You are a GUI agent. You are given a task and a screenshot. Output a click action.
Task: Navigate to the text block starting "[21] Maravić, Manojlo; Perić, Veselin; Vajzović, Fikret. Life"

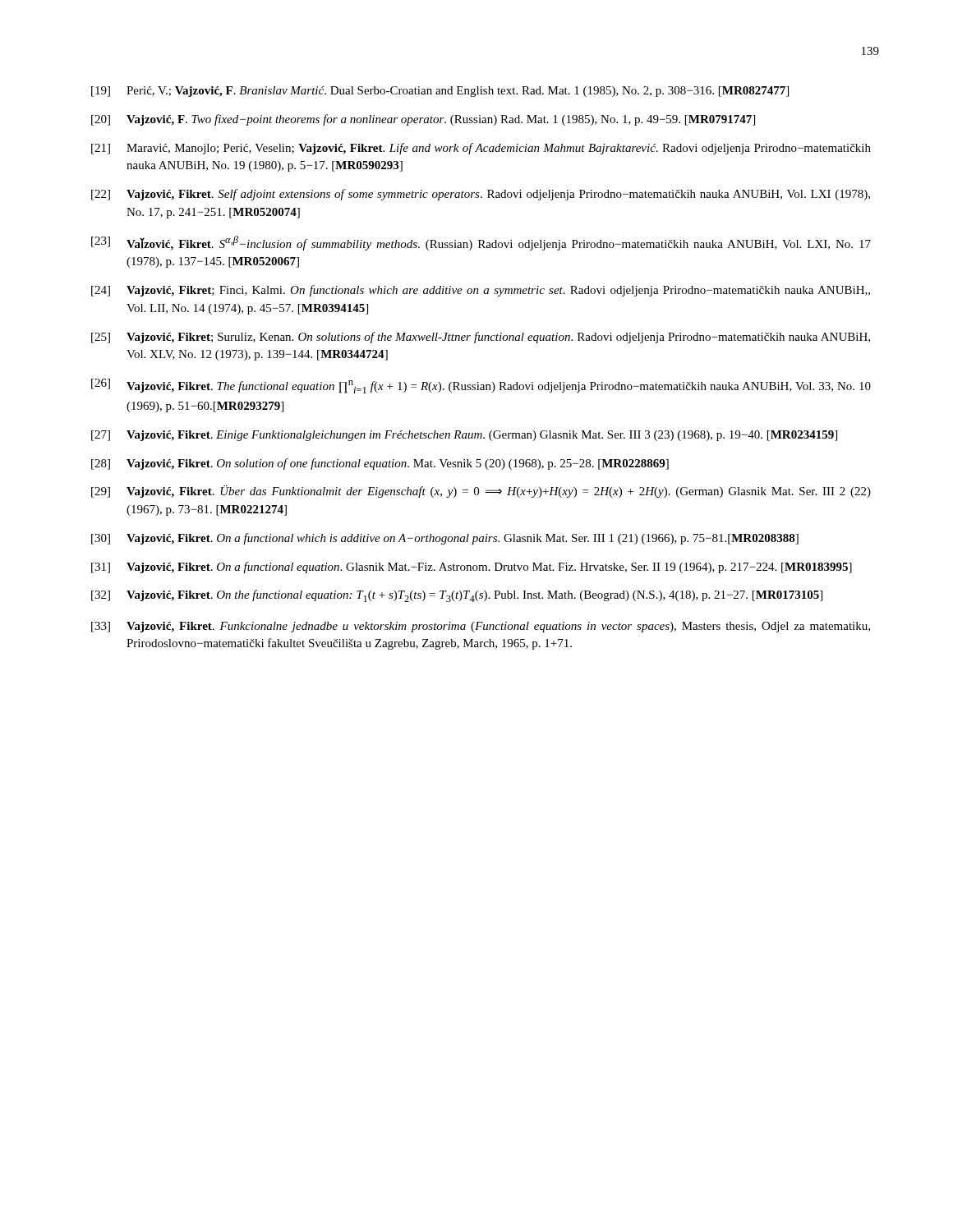(481, 157)
